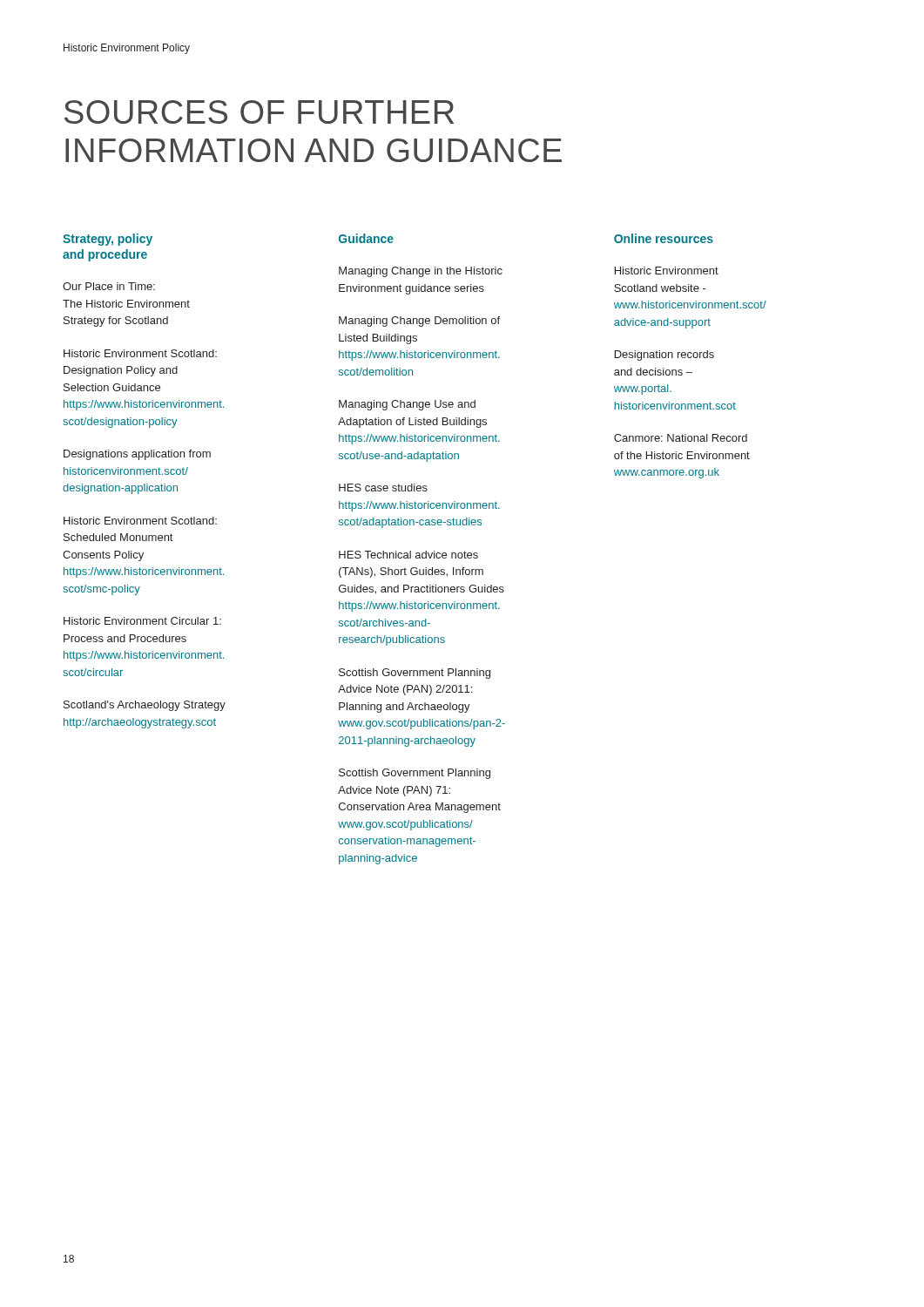Navigate to the text block starting "HES Technical advice notes(TANs), Short Guides,"

click(x=421, y=597)
